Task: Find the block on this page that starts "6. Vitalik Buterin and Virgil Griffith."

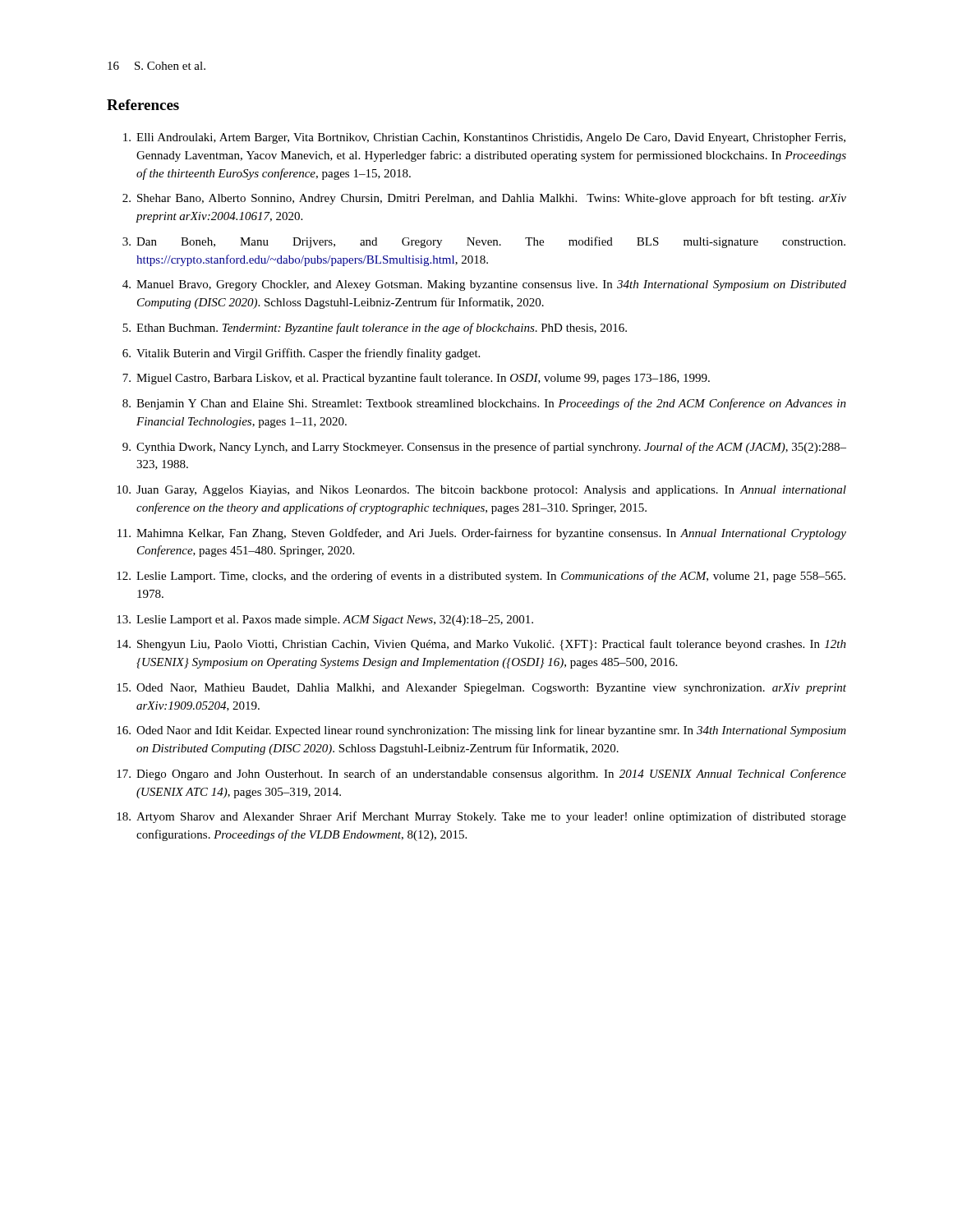Action: [476, 354]
